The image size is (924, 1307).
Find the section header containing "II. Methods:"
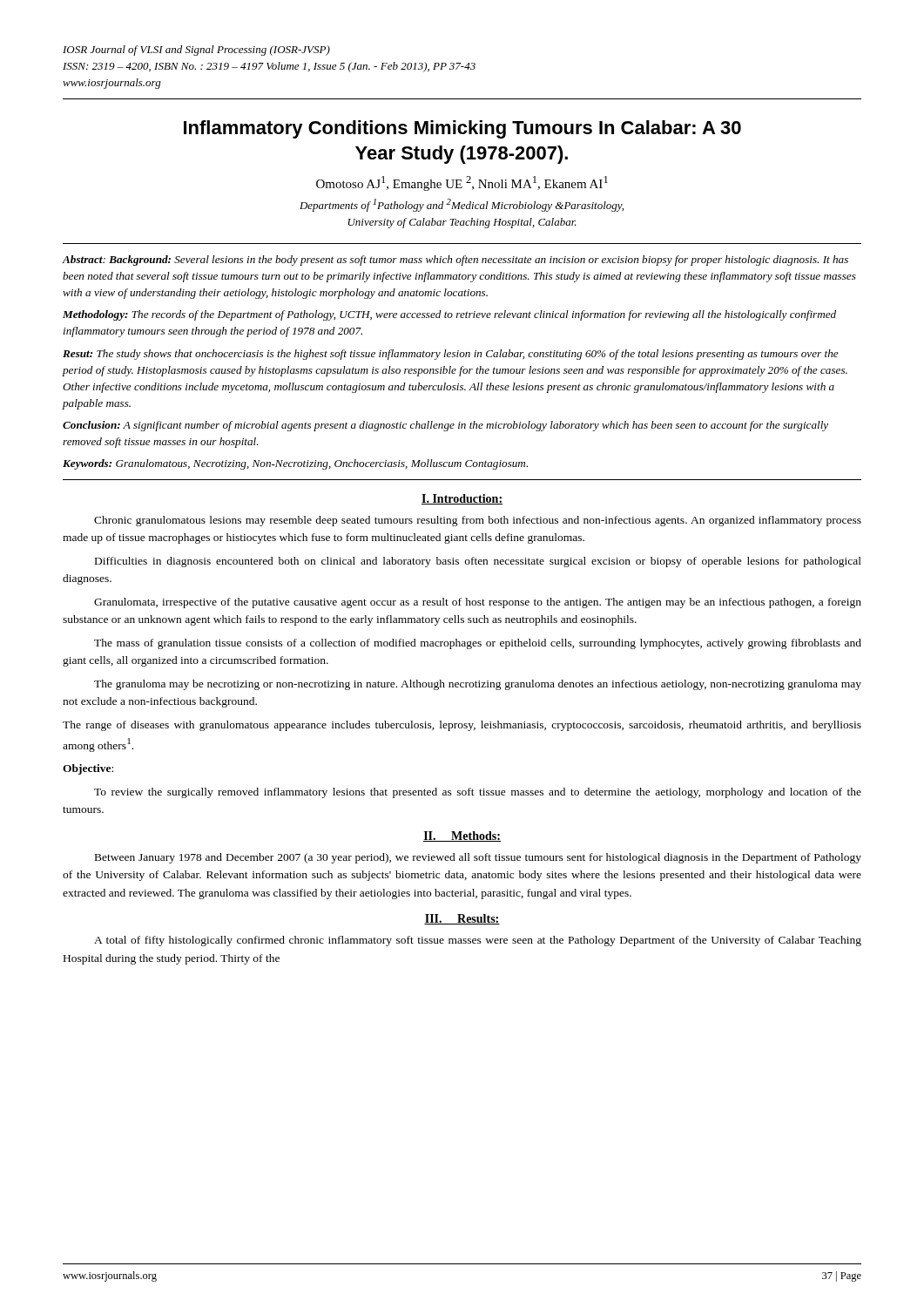462,836
